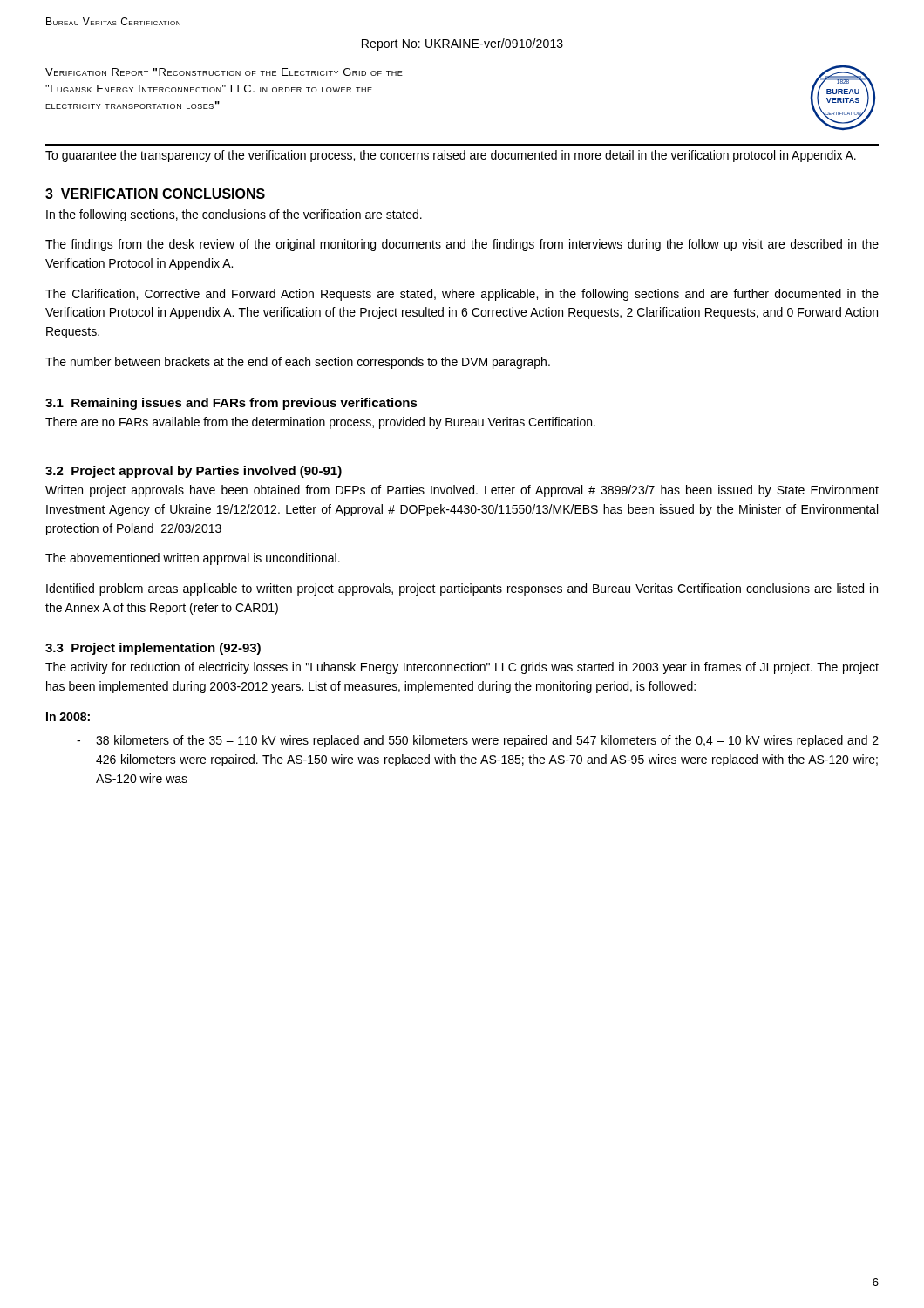Screen dimensions: 1308x924
Task: Locate the block starting "There are no FARs available from the determination"
Action: [321, 422]
